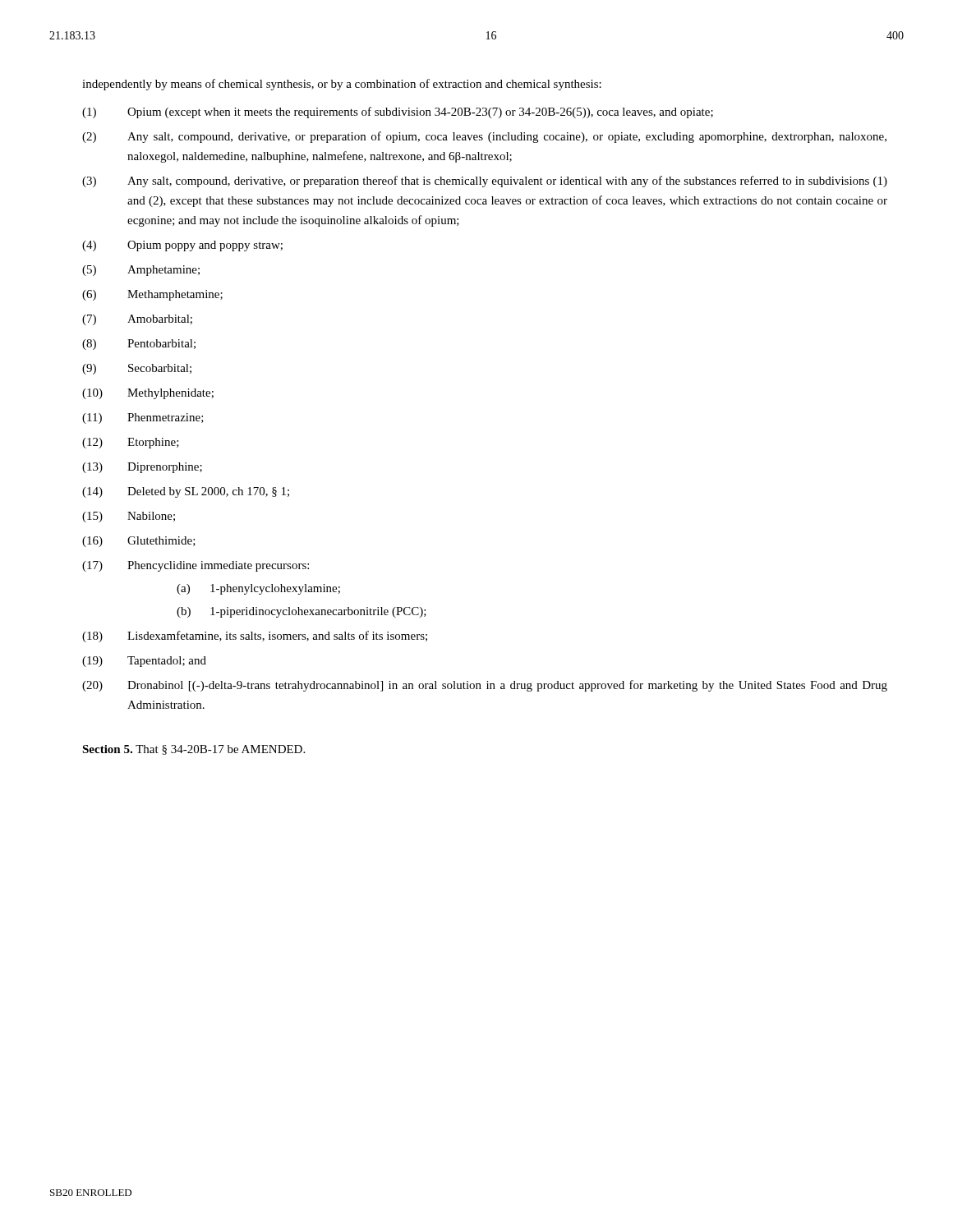Screen dimensions: 1232x953
Task: Click the passage that begins "(2) Any salt,"
Action: (x=485, y=146)
